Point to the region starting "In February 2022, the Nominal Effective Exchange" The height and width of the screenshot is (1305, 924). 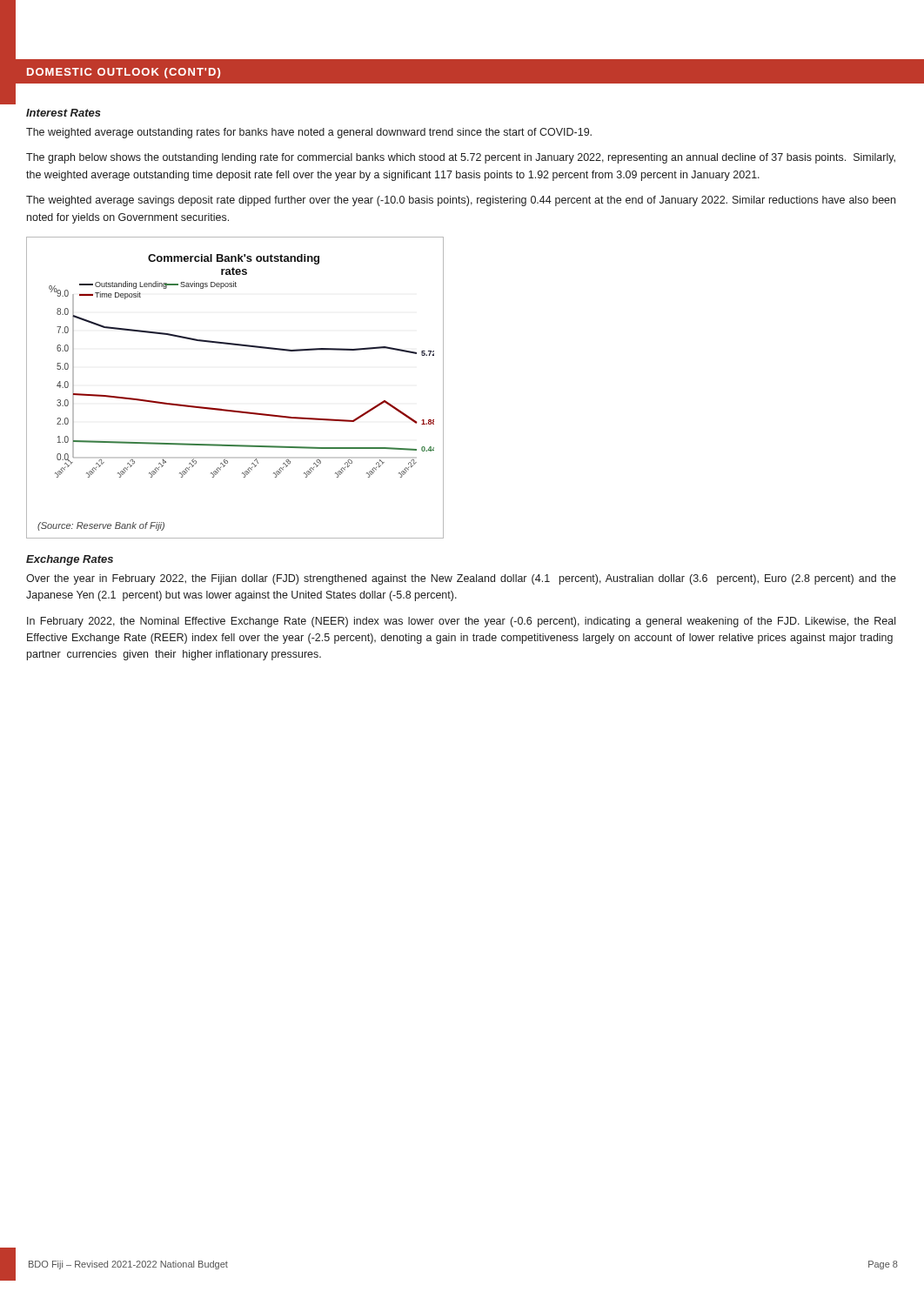coord(461,638)
